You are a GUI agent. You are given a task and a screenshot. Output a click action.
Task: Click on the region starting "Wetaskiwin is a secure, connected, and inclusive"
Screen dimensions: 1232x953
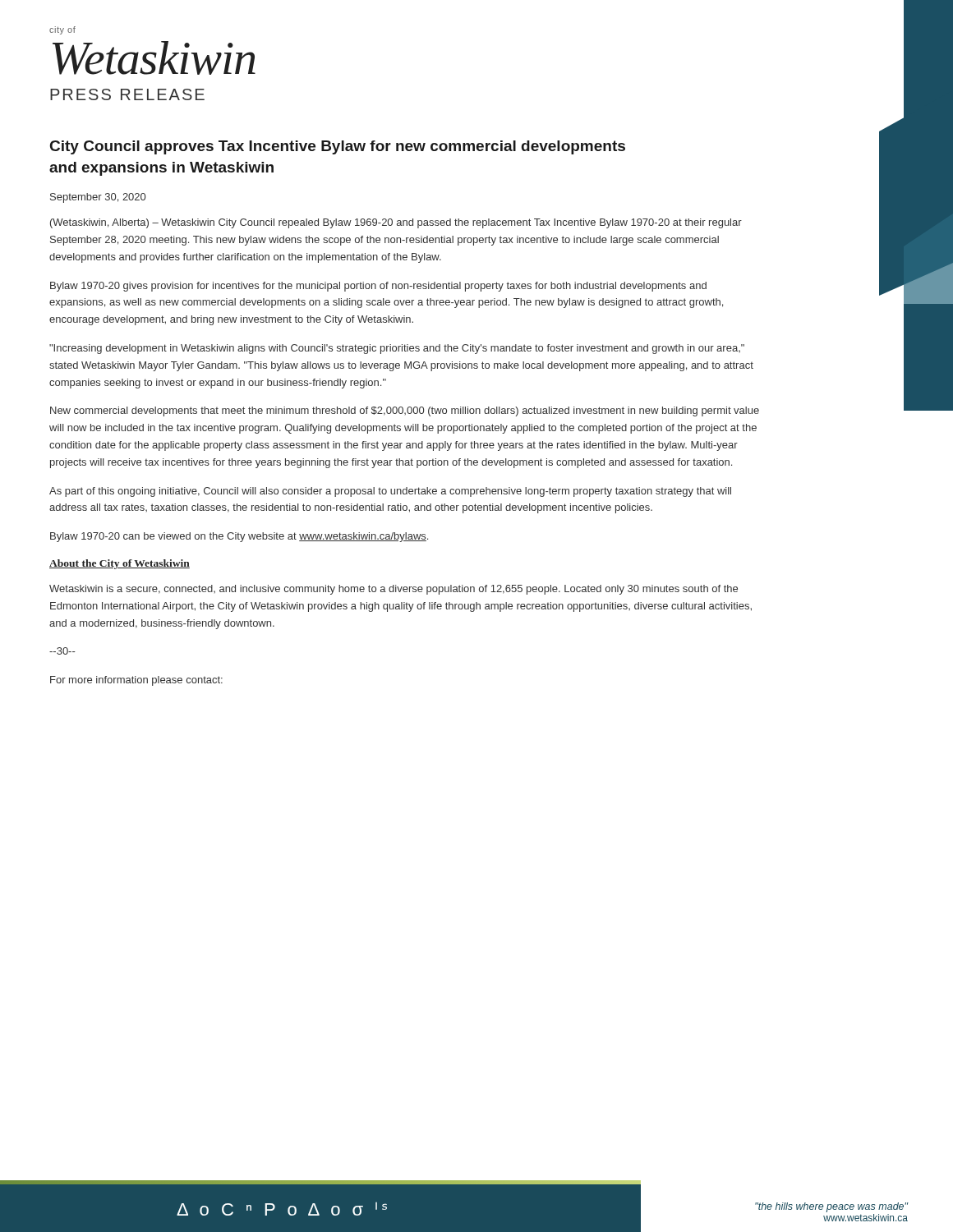coord(407,606)
